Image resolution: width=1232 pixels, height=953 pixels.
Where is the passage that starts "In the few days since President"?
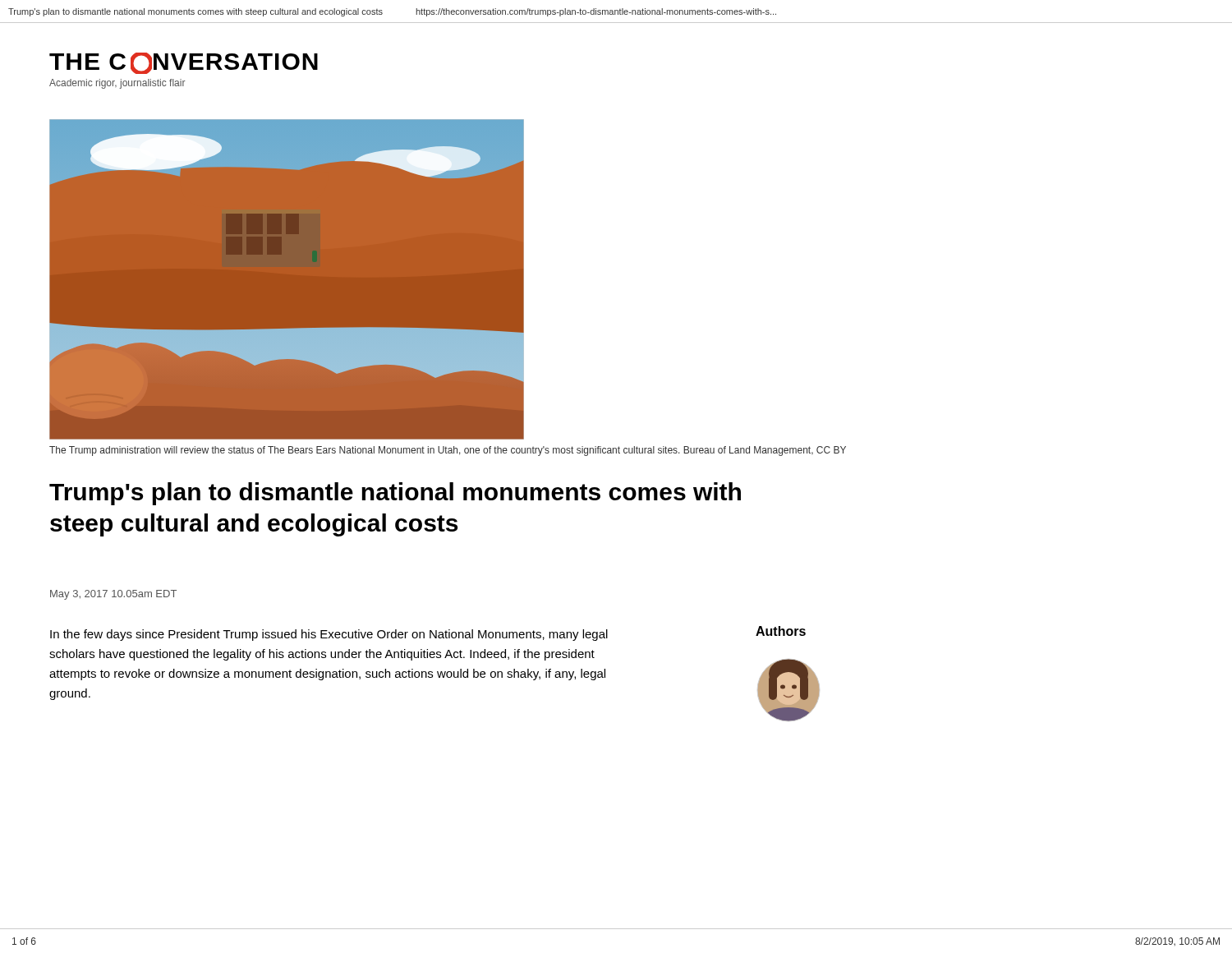(x=329, y=663)
